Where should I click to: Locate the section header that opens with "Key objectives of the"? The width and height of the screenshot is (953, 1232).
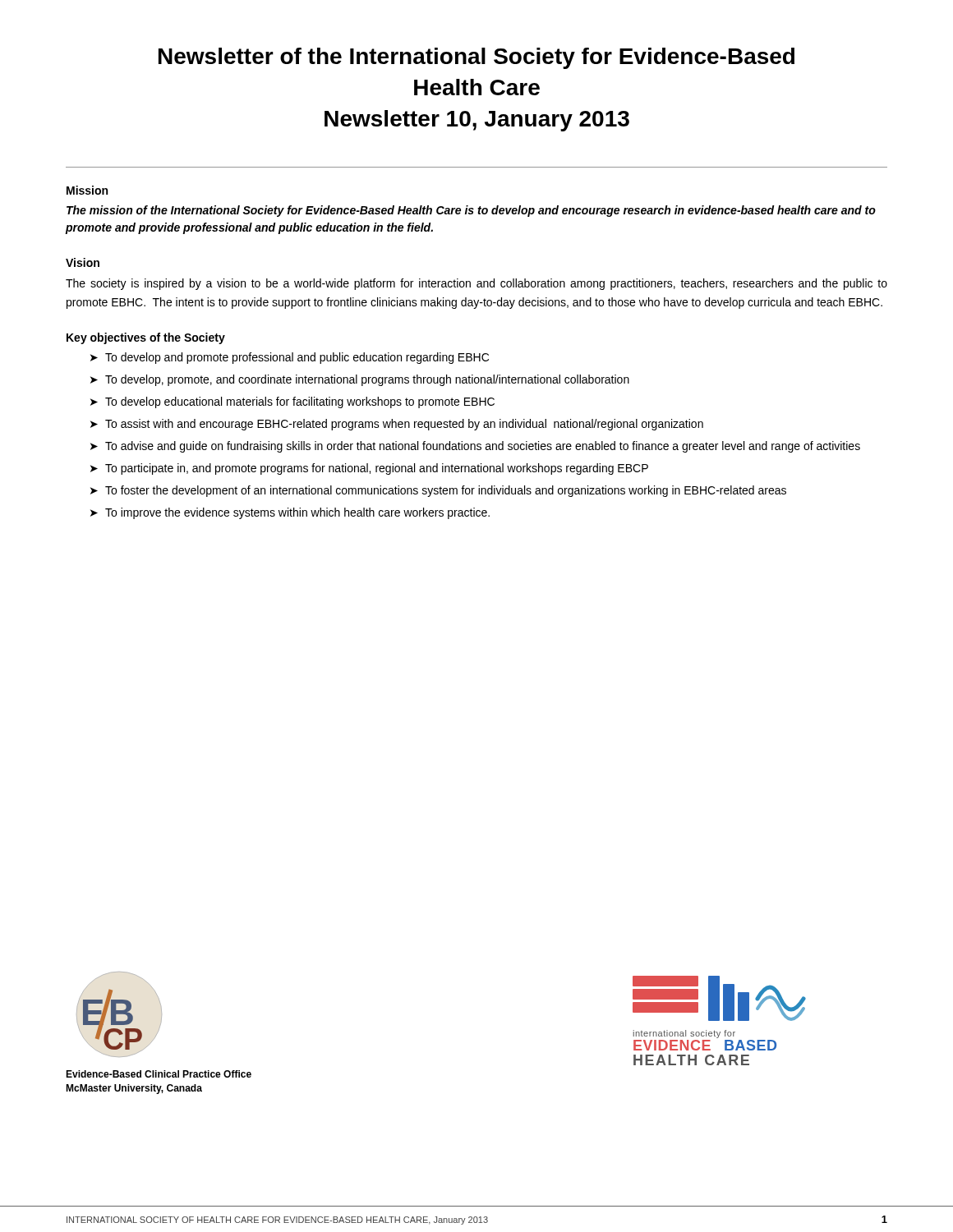click(x=145, y=338)
